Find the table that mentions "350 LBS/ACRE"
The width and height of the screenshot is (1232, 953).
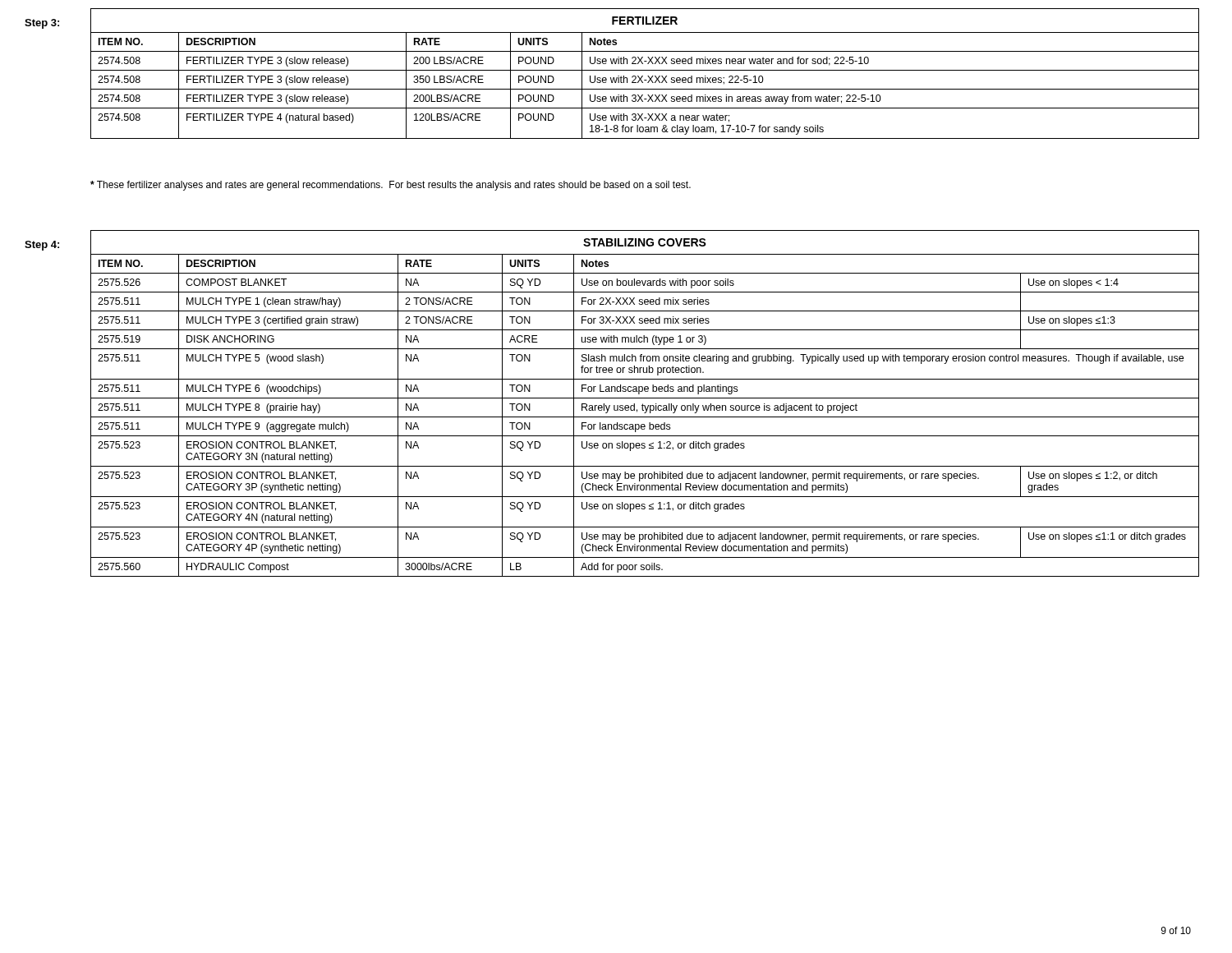coord(645,74)
